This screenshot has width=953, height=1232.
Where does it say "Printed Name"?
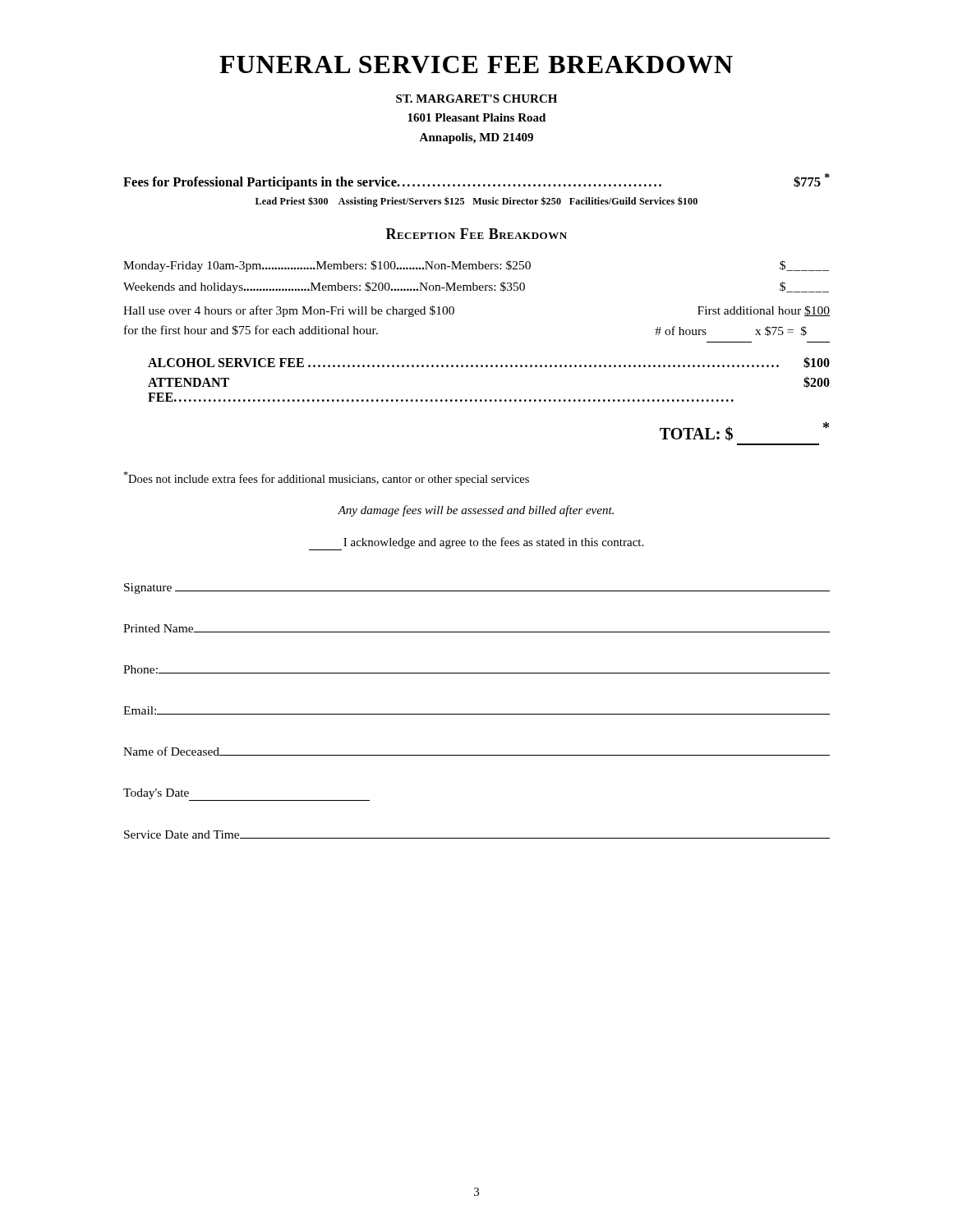476,628
